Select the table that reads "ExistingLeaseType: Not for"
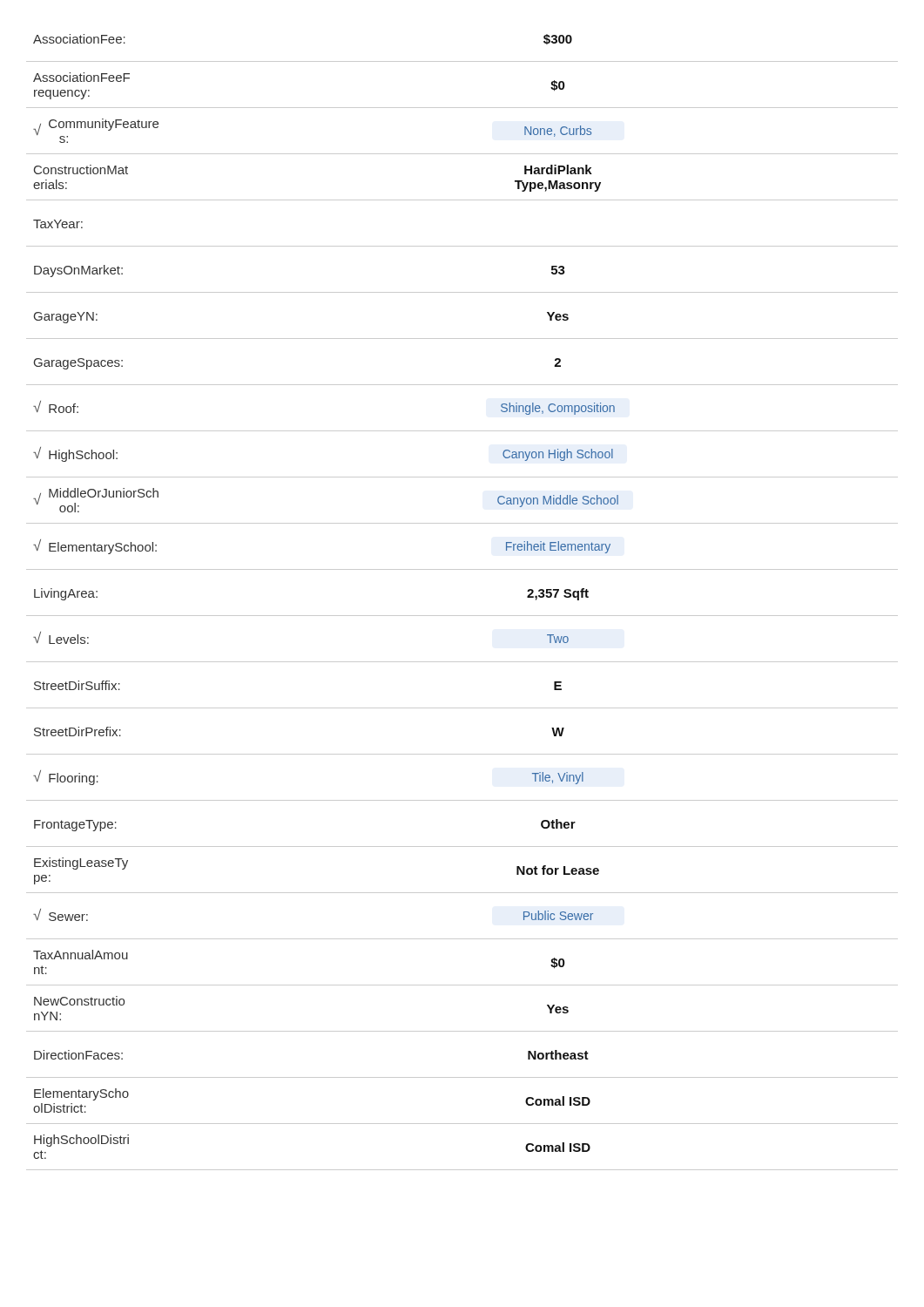This screenshot has height=1307, width=924. pyautogui.click(x=462, y=870)
